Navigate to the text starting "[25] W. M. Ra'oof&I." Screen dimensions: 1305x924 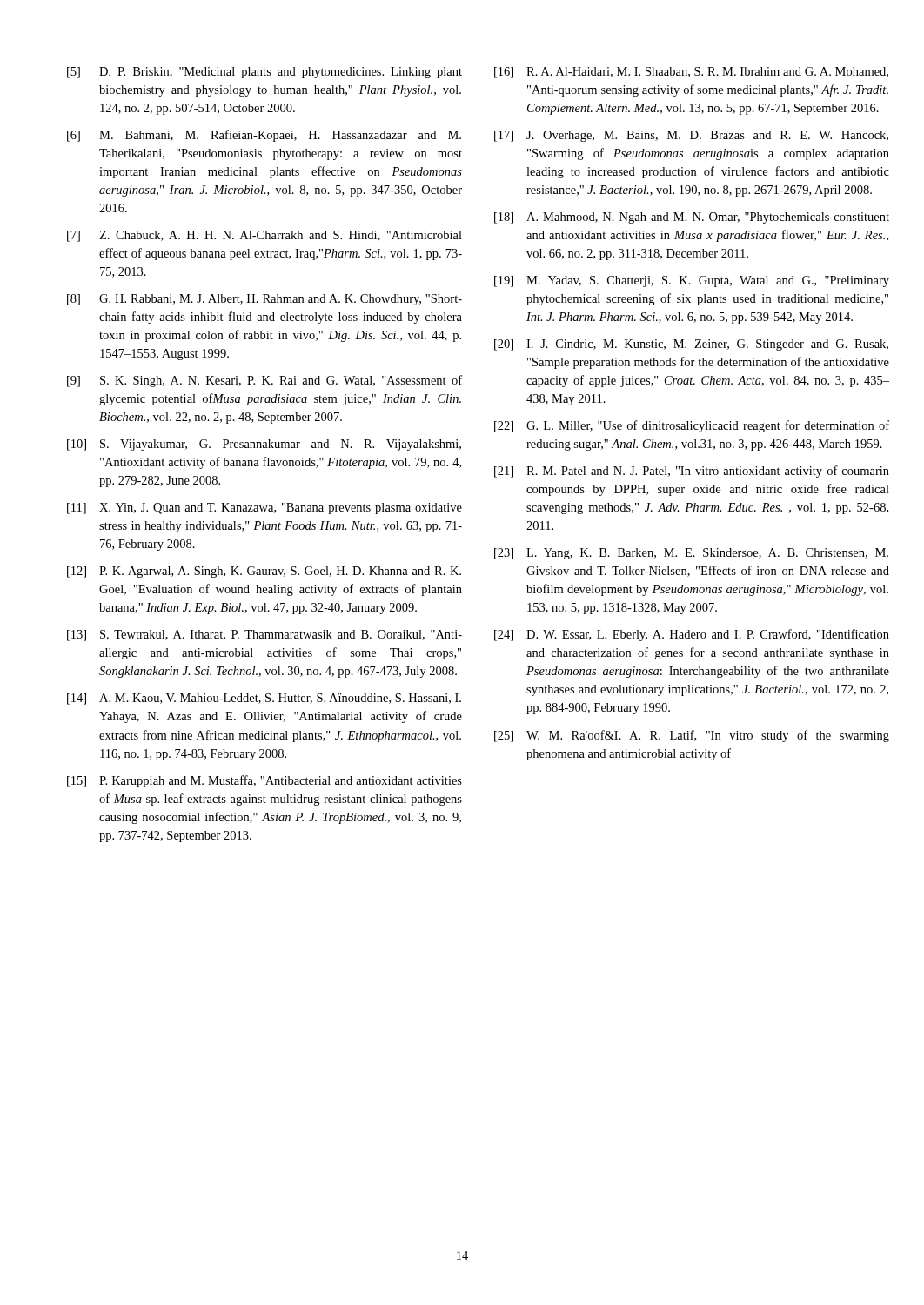tap(691, 744)
